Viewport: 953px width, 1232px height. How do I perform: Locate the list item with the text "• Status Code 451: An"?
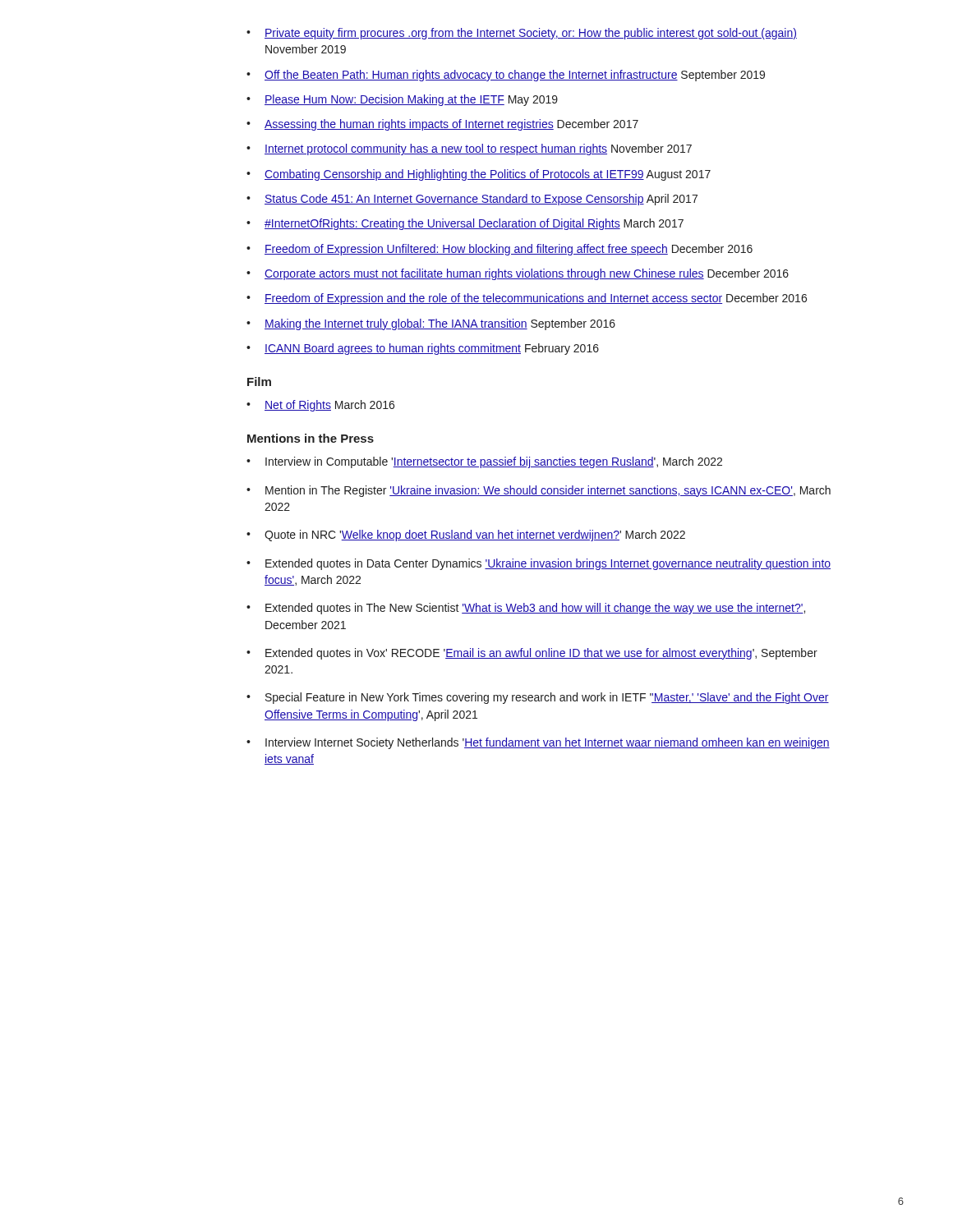542,199
